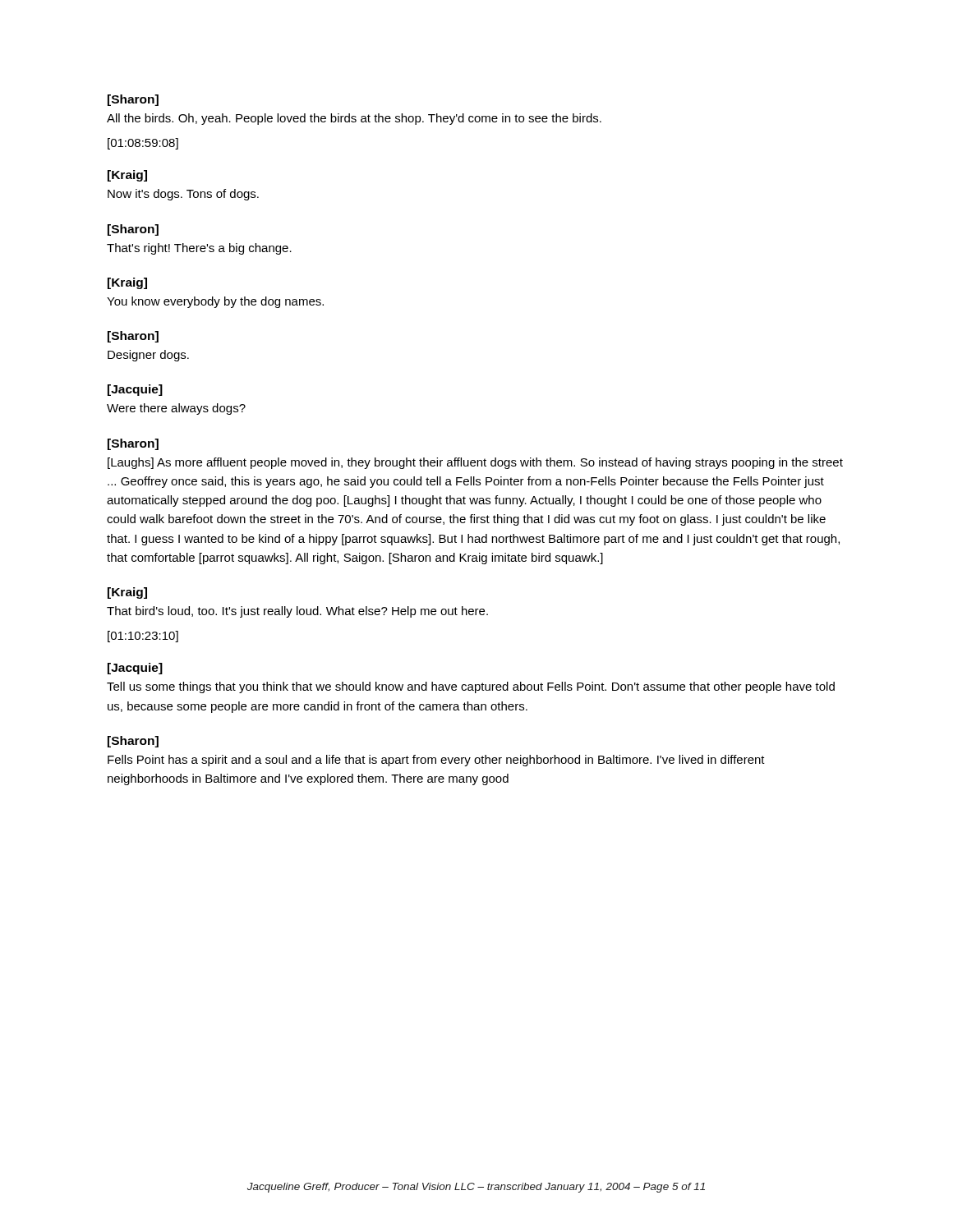Locate the text block that says "All the birds. Oh, yeah. People"

tap(354, 118)
